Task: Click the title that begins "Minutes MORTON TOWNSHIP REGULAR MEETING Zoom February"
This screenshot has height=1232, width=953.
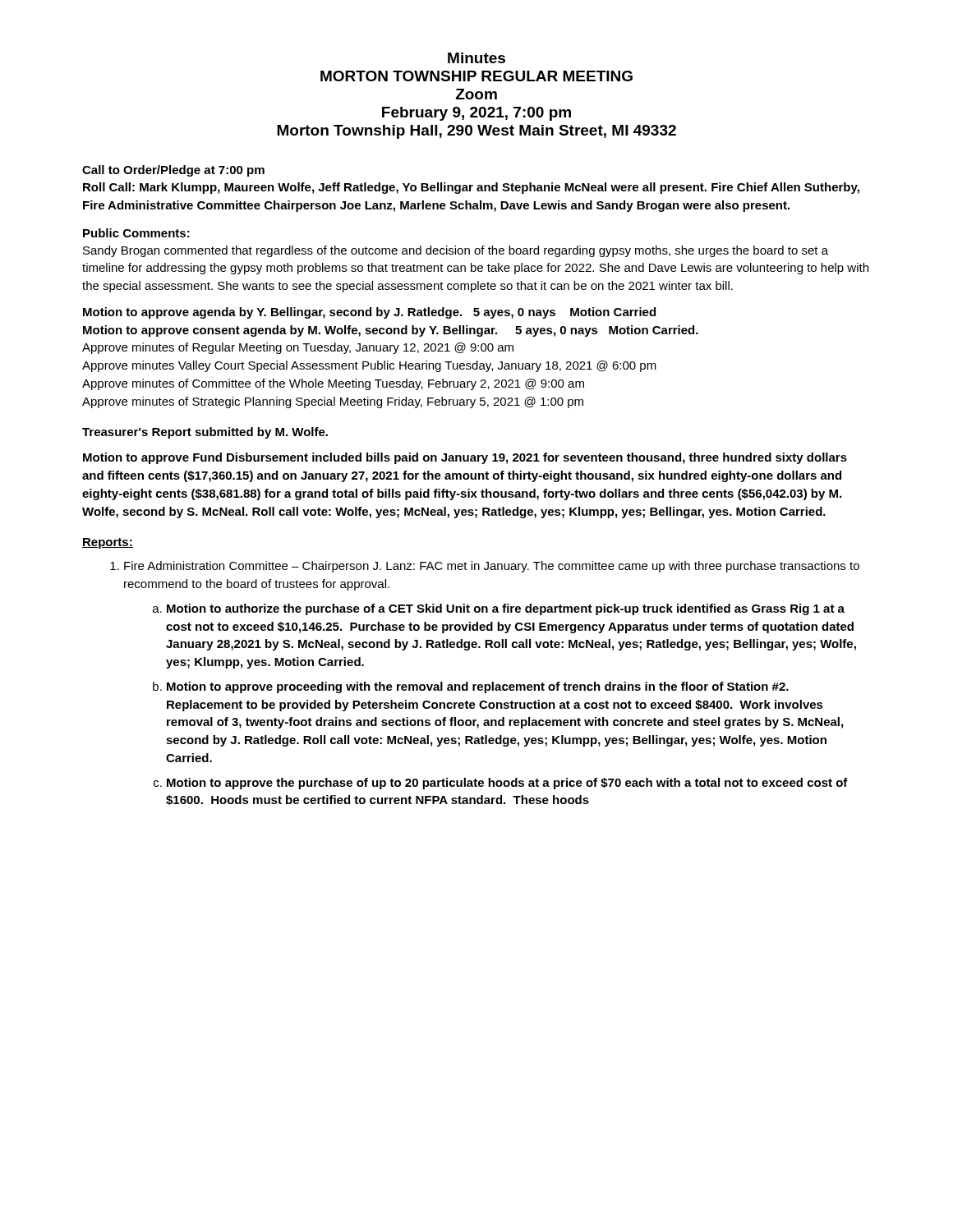Action: tap(476, 94)
